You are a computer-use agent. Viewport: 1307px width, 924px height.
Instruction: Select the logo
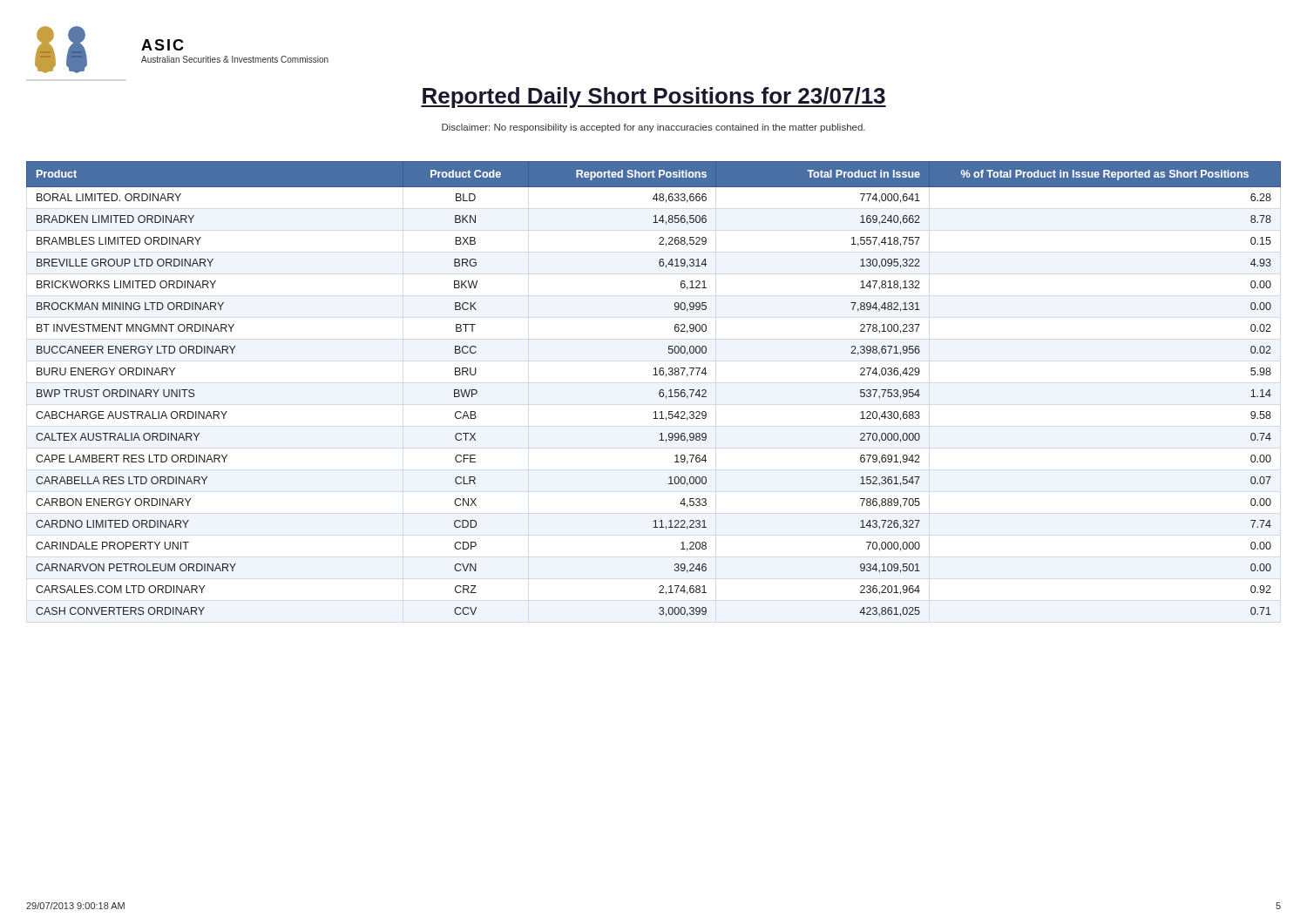tap(177, 50)
